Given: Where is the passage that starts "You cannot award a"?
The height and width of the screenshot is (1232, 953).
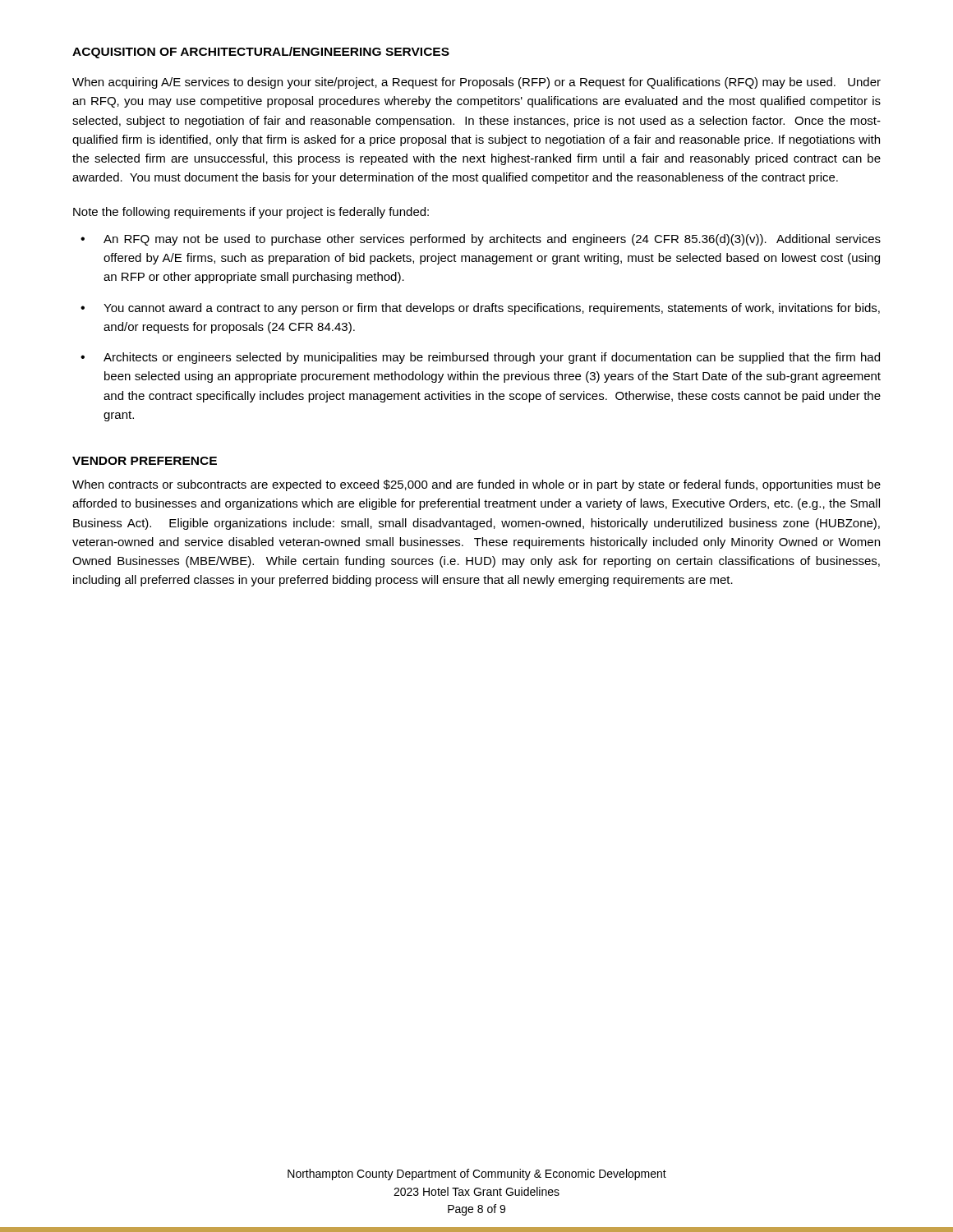Looking at the screenshot, I should click(x=492, y=317).
